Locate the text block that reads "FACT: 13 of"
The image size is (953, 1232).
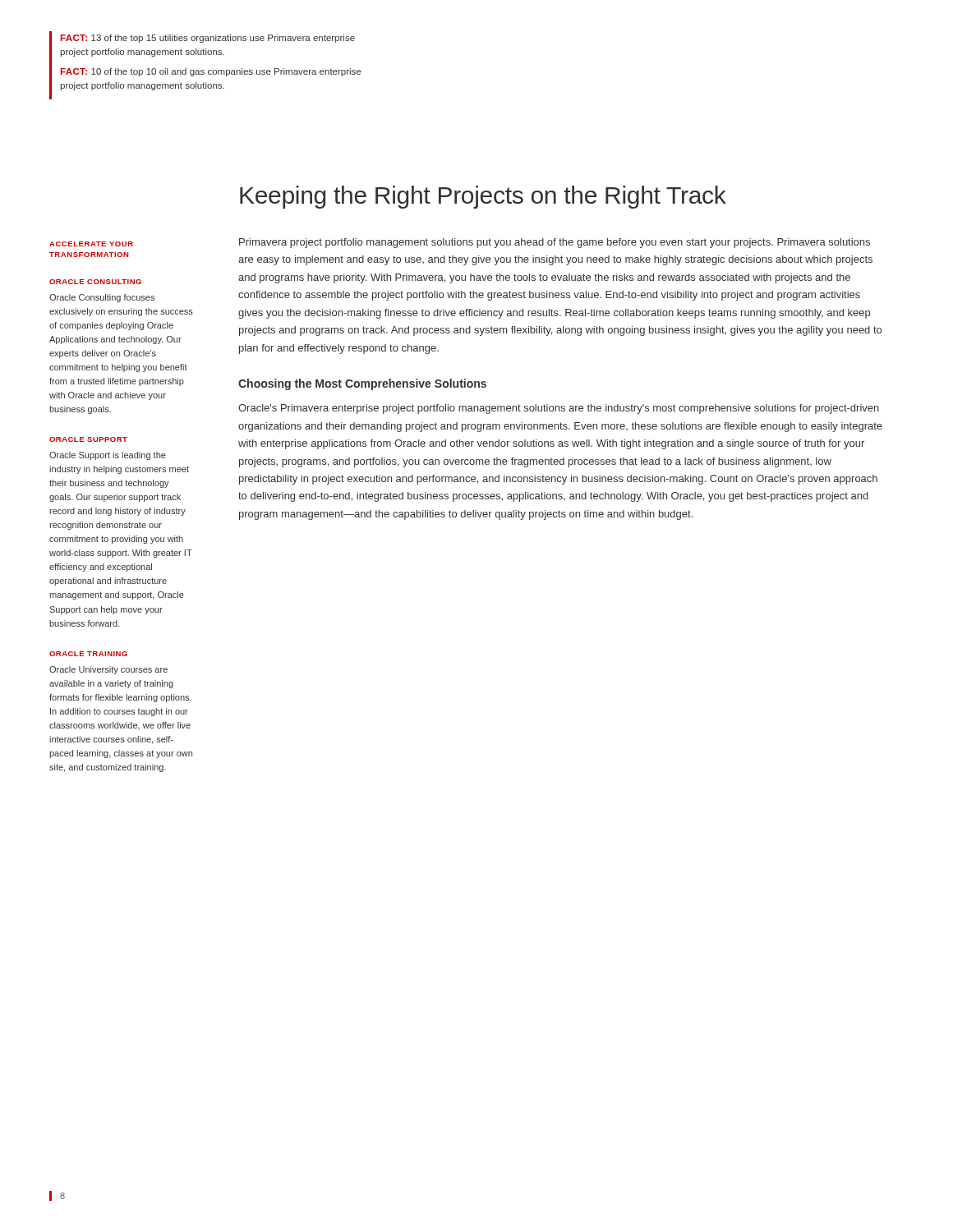pos(207,45)
